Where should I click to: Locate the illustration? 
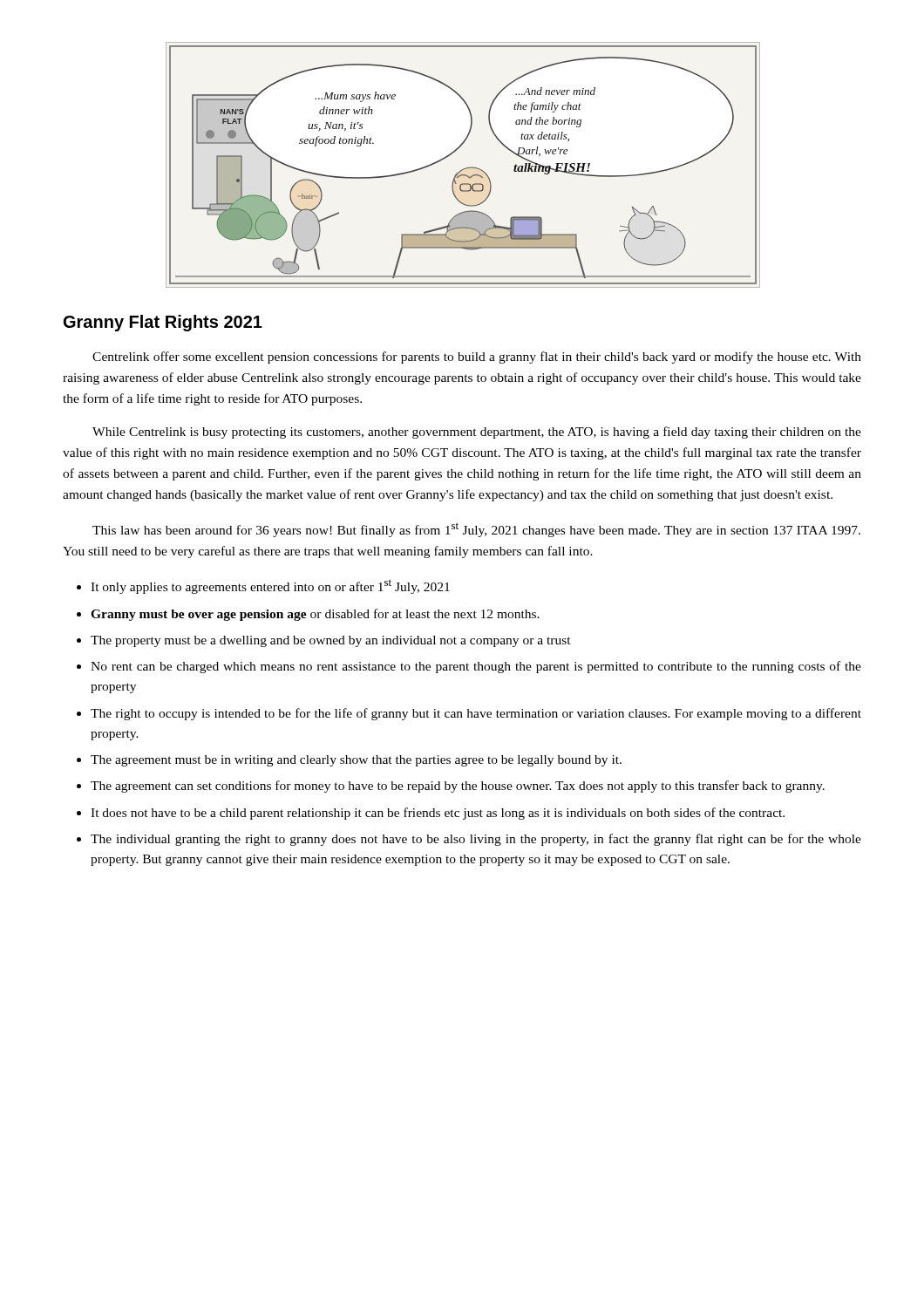coord(462,165)
